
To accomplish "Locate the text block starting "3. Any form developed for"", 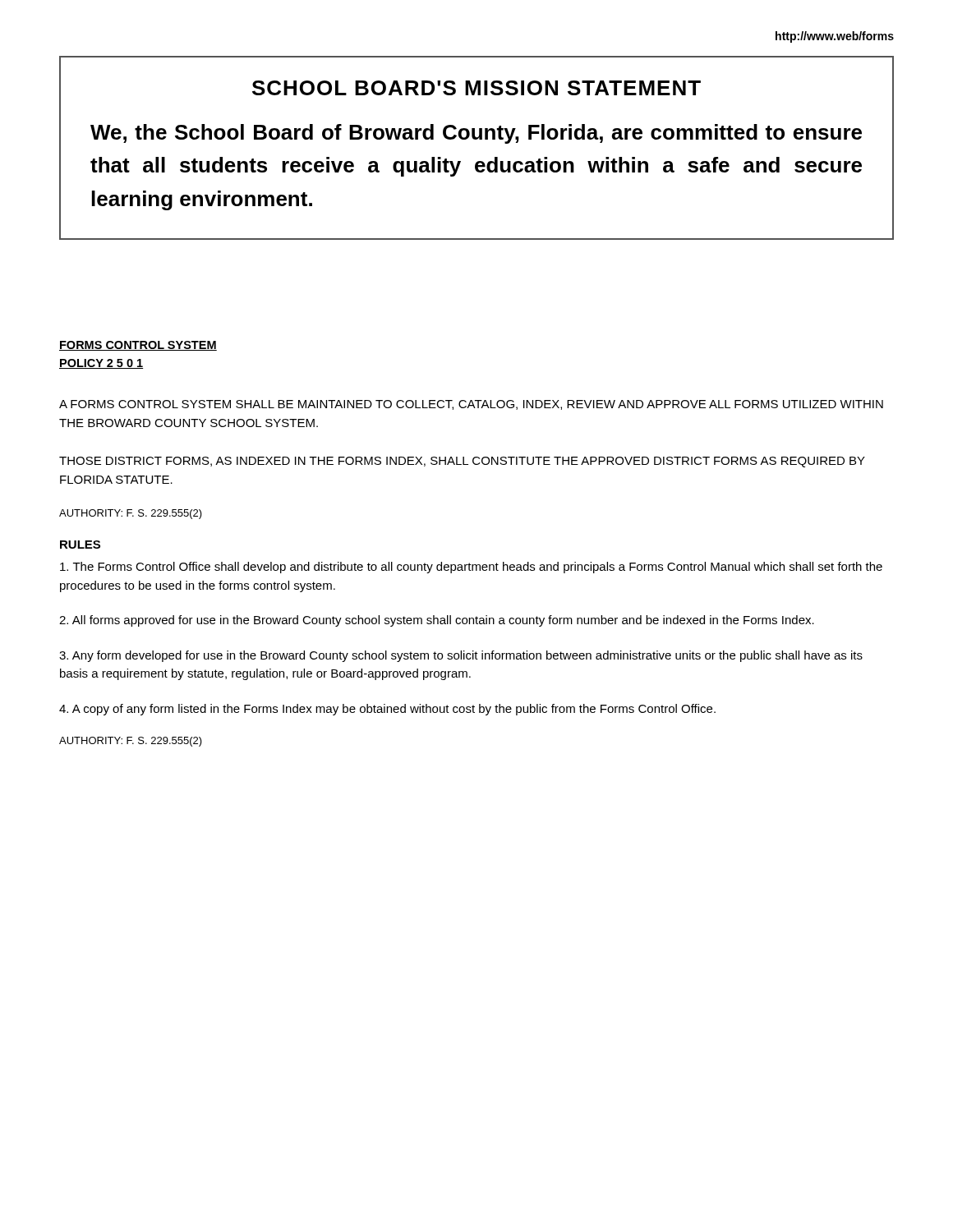I will click(x=461, y=664).
